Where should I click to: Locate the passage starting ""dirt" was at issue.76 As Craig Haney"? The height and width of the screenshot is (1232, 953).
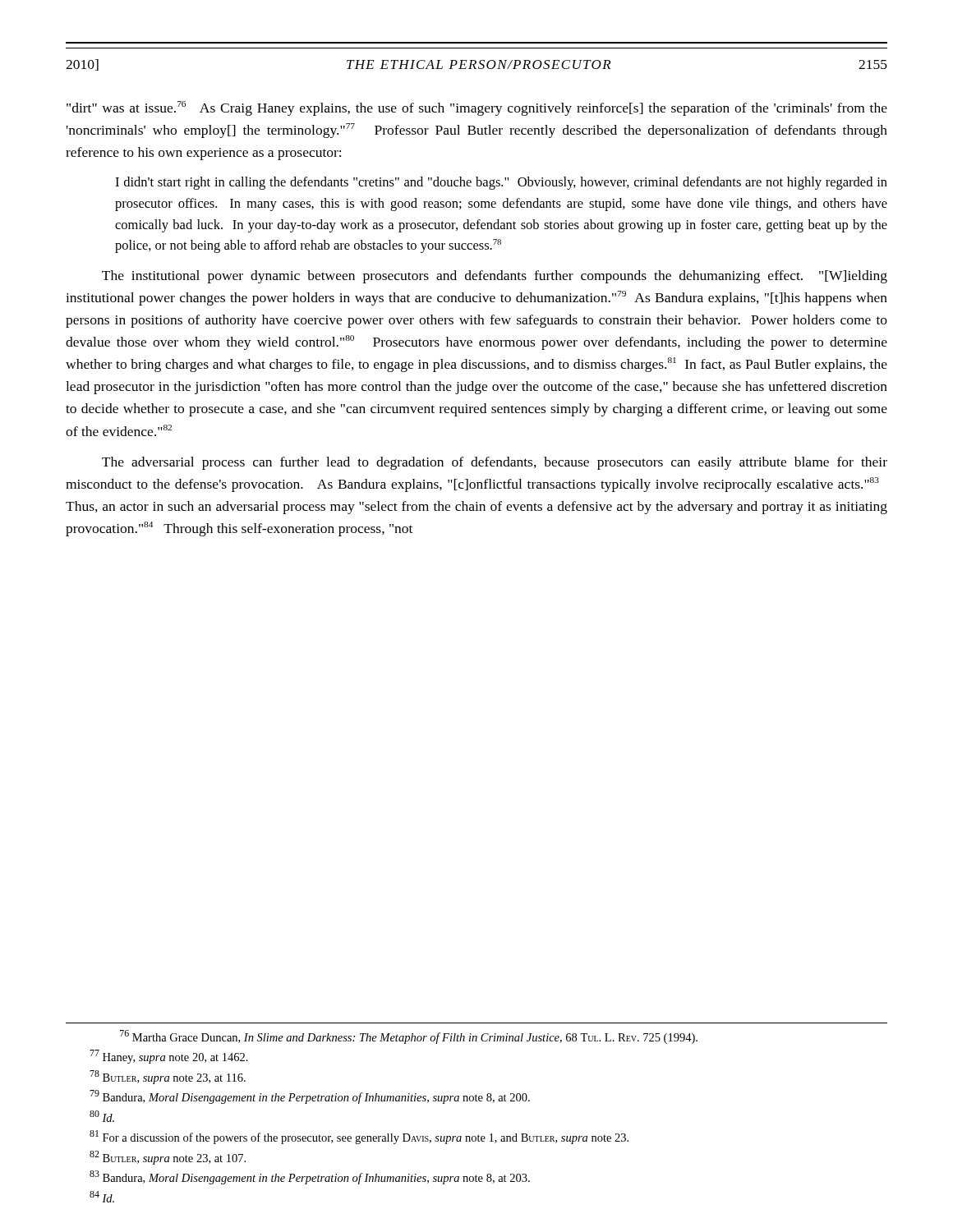click(x=476, y=130)
